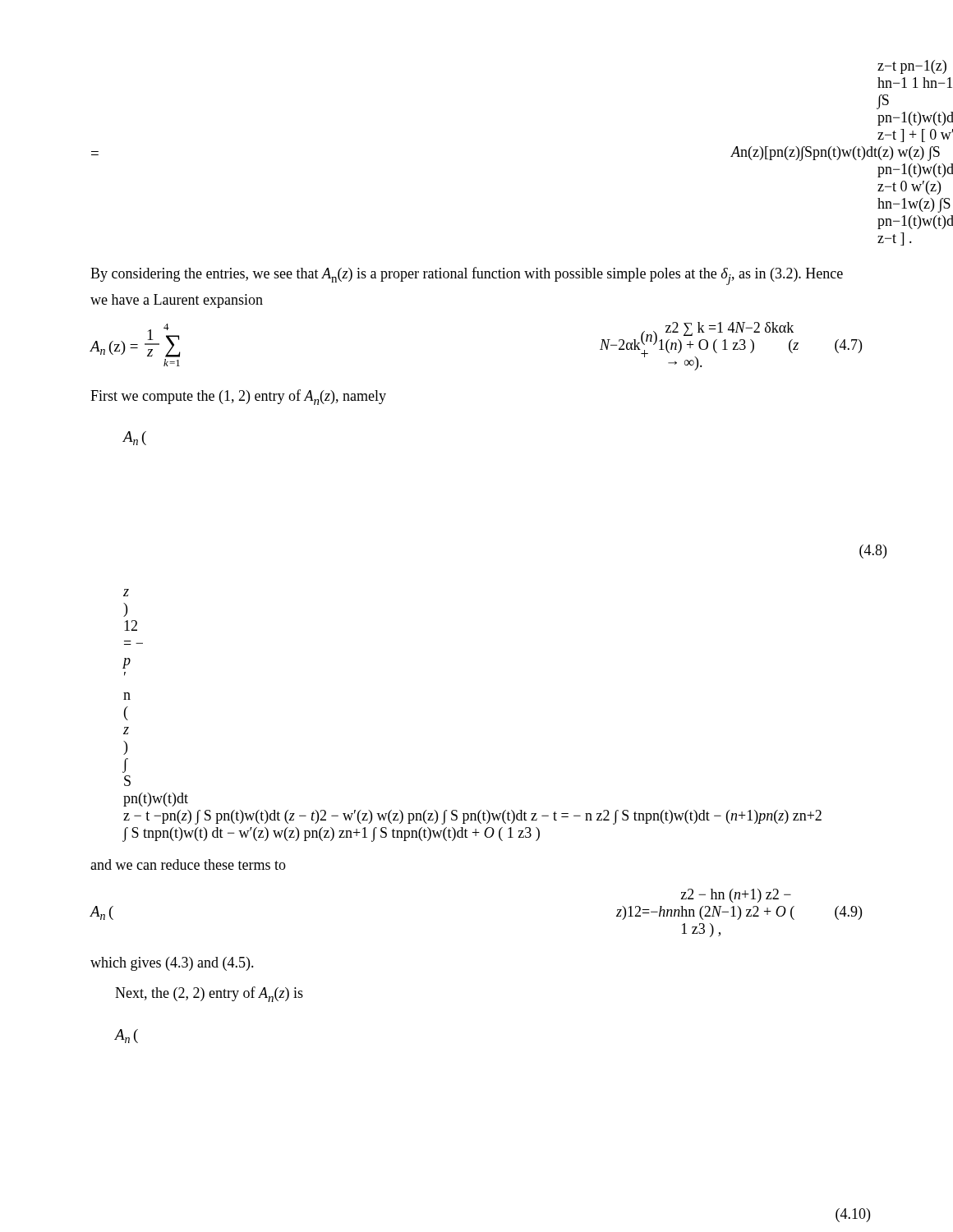Navigate to the element starting "which gives (4.3) and (4.5)."
Viewport: 953px width, 1232px height.
[x=172, y=962]
